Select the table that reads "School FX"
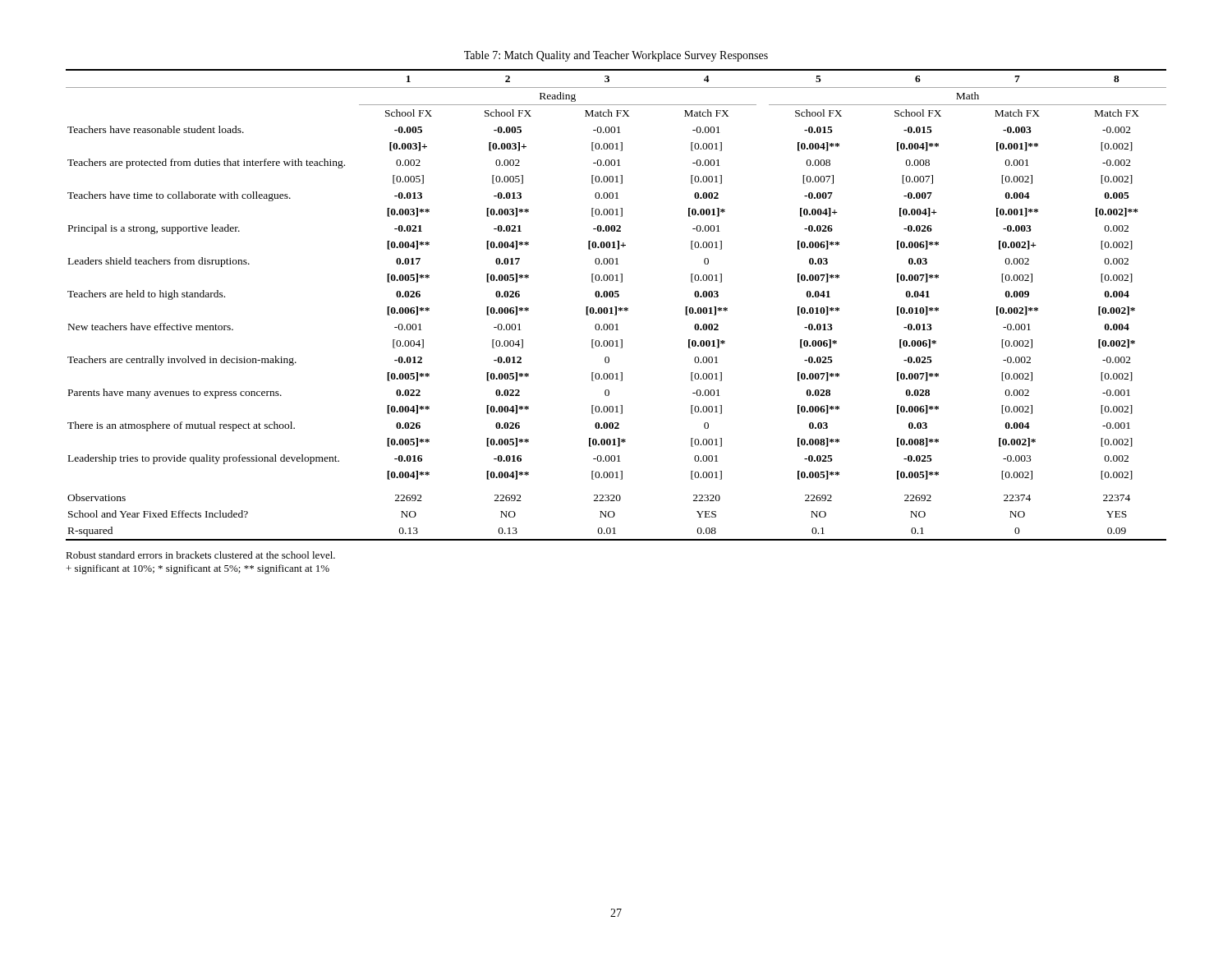 point(616,305)
